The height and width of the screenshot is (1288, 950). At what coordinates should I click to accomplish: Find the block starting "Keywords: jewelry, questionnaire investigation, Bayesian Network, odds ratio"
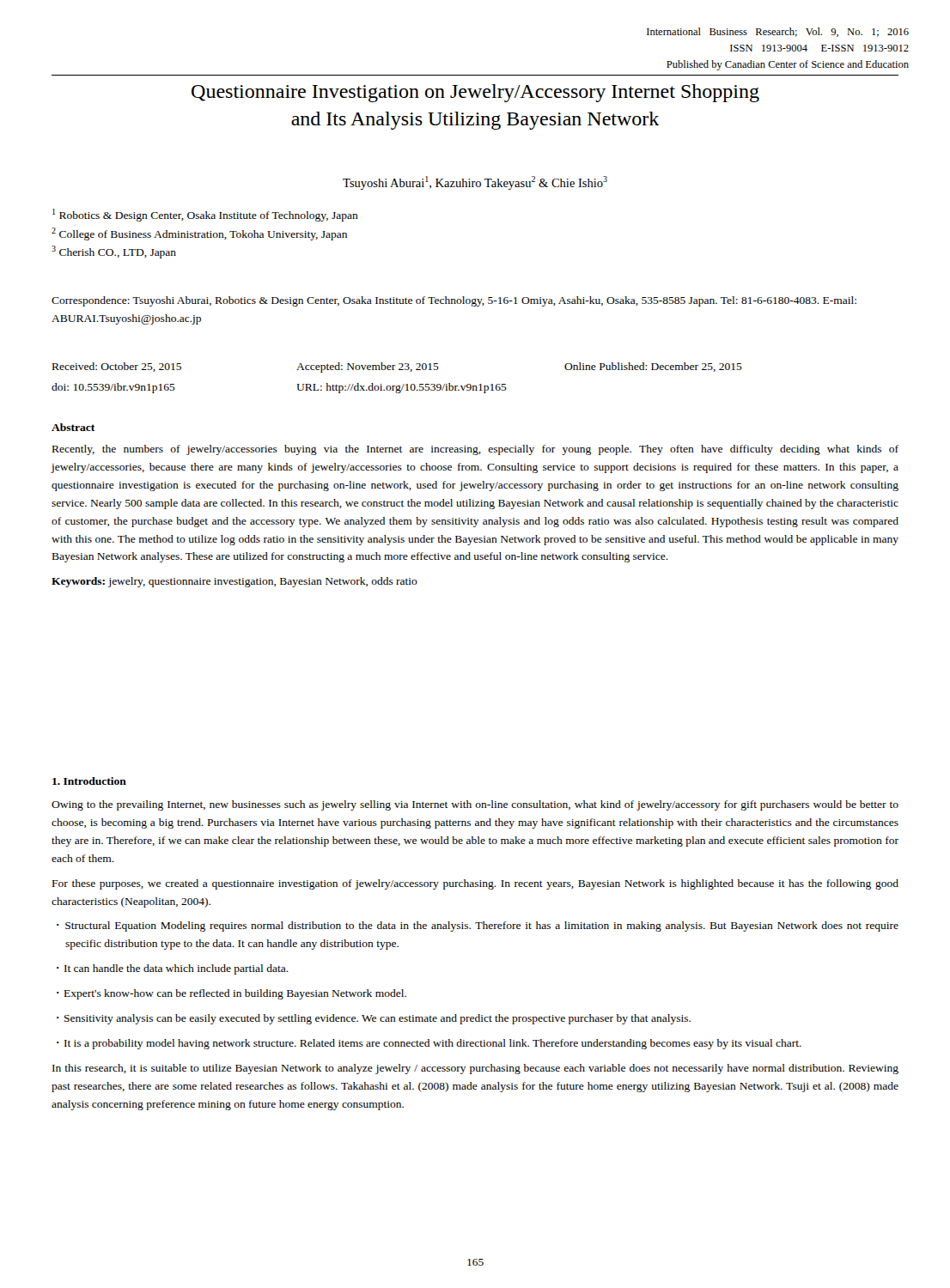pyautogui.click(x=234, y=582)
